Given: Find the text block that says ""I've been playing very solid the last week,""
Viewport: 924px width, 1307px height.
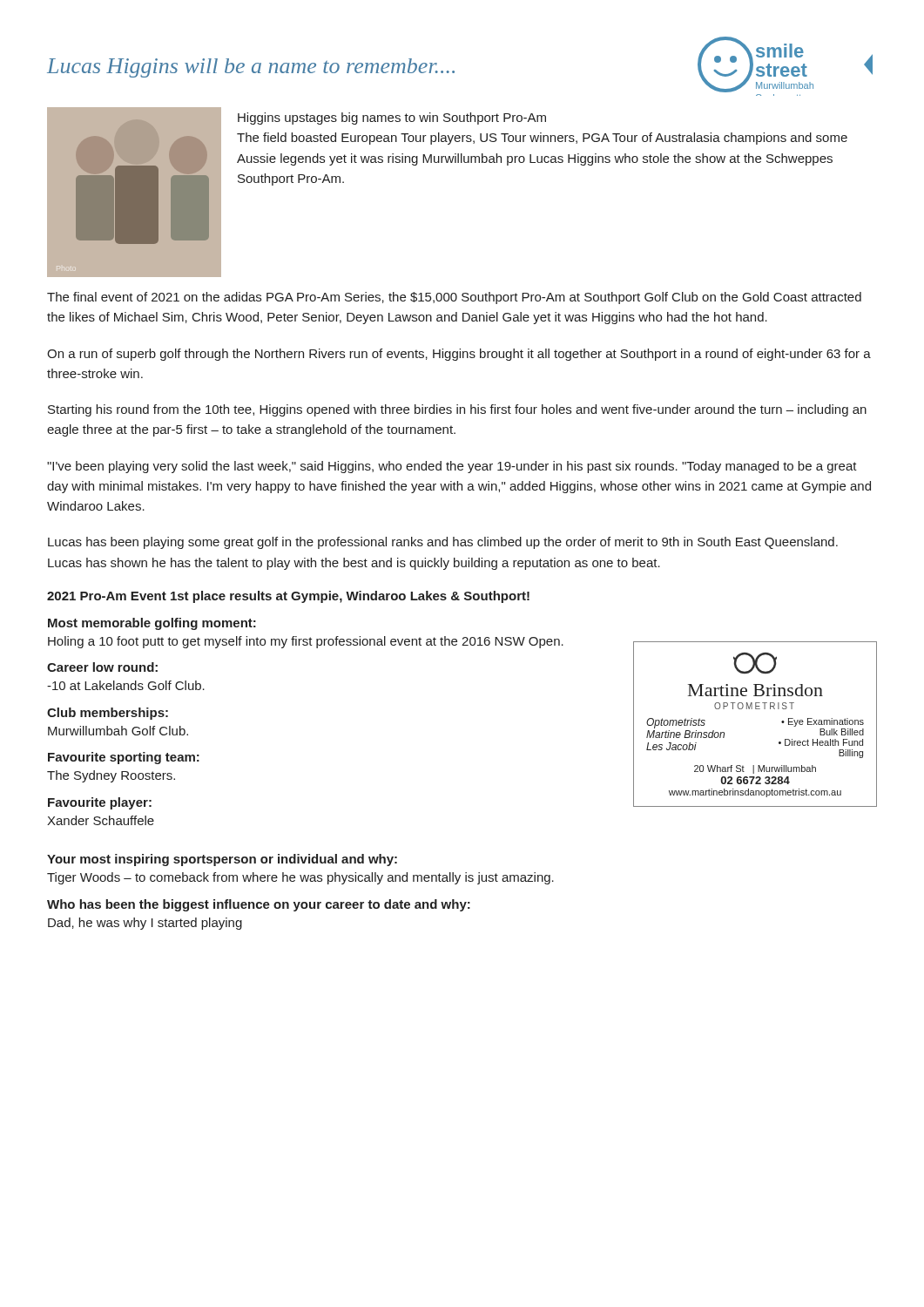Looking at the screenshot, I should [459, 486].
